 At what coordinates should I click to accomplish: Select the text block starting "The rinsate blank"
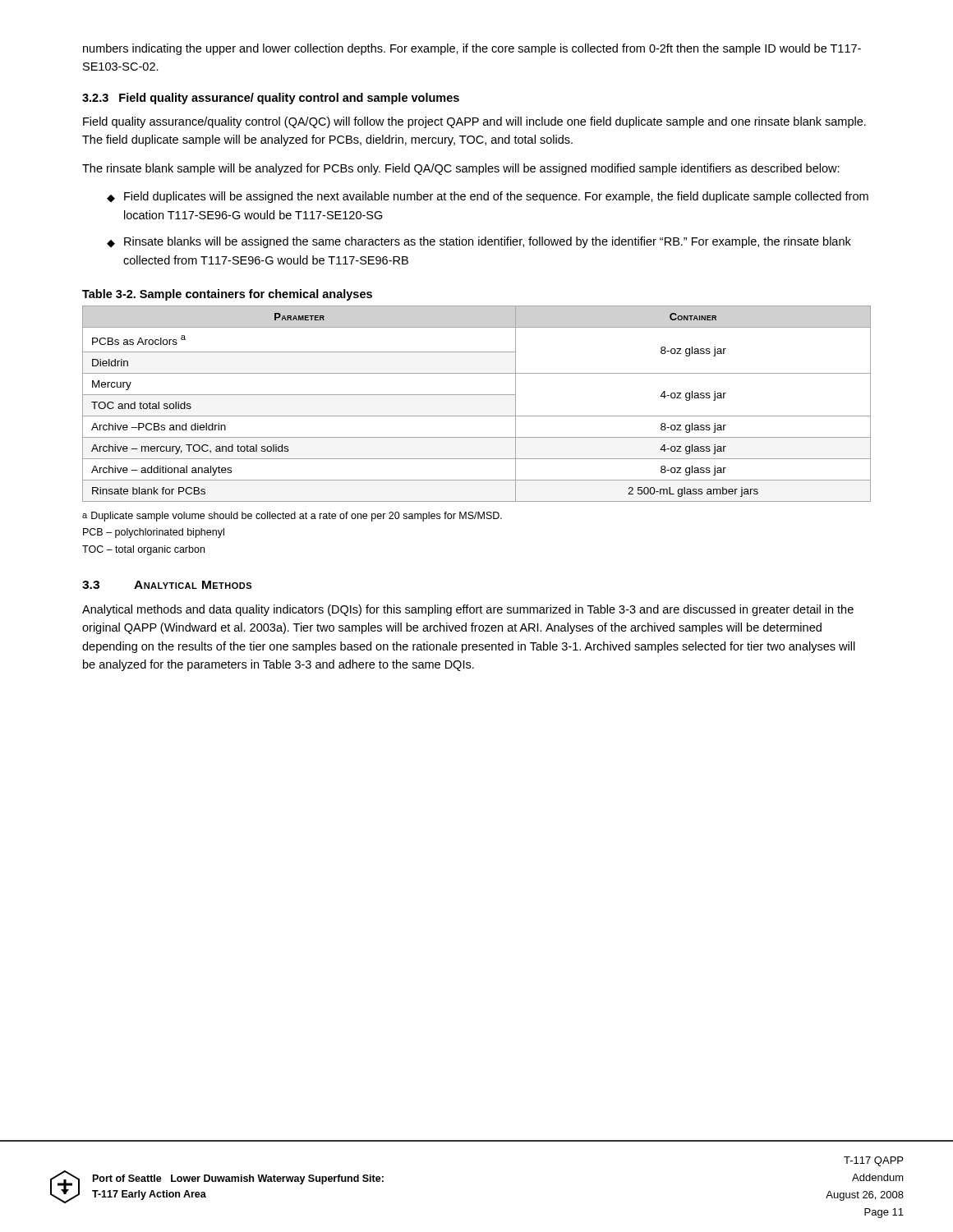(461, 168)
